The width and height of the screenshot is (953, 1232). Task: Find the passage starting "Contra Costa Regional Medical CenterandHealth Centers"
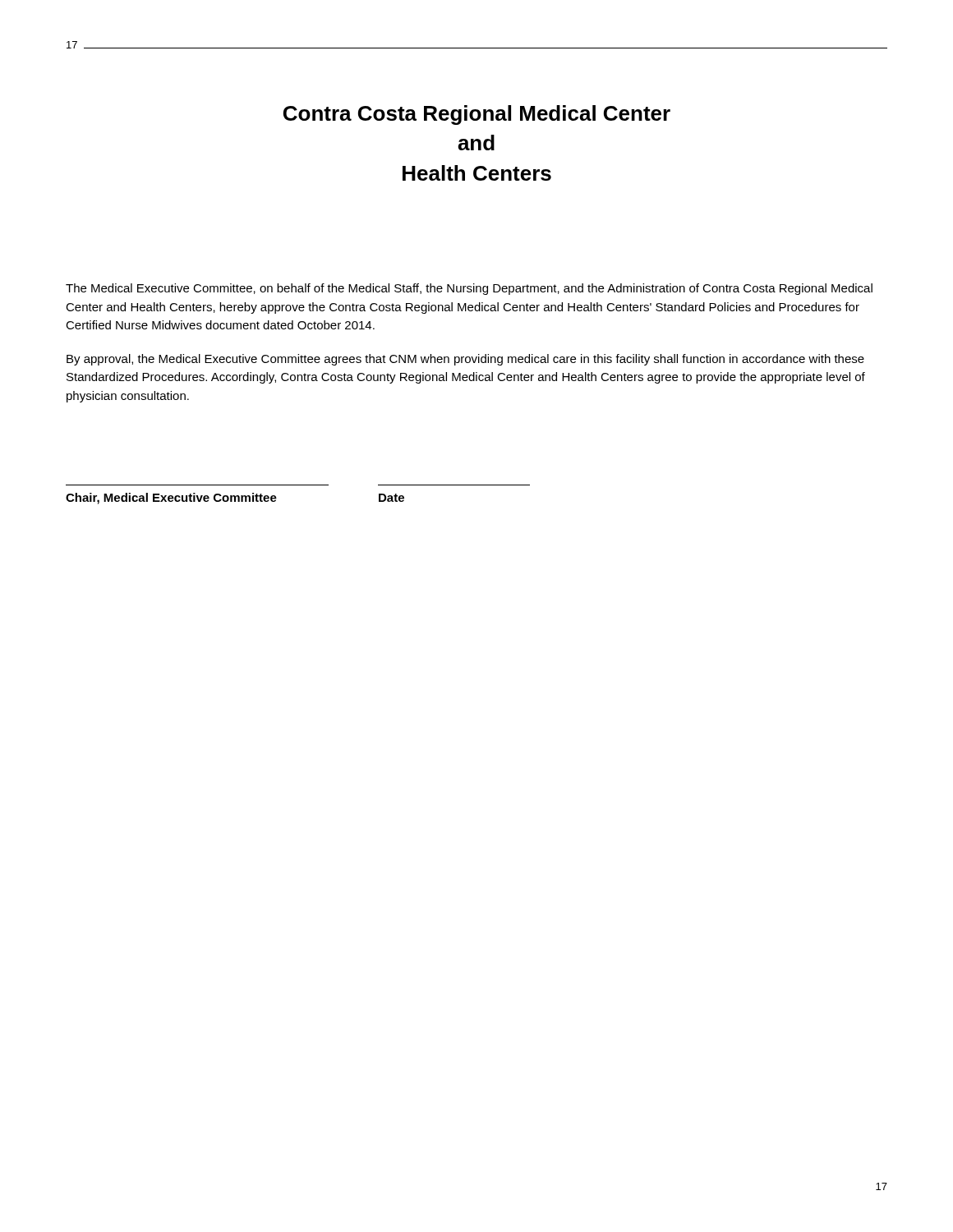point(476,143)
